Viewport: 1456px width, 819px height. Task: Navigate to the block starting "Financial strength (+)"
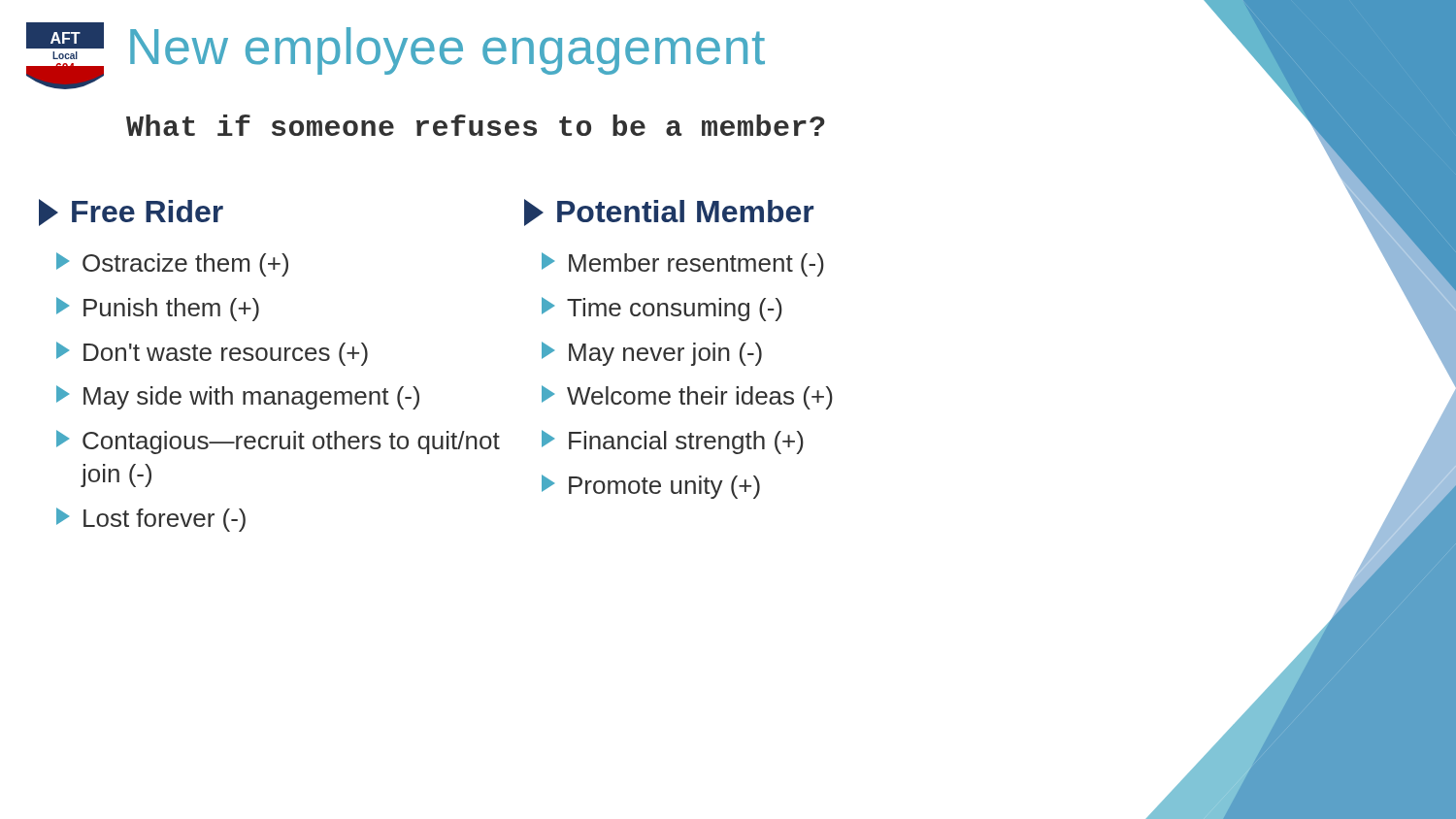pyautogui.click(x=673, y=442)
